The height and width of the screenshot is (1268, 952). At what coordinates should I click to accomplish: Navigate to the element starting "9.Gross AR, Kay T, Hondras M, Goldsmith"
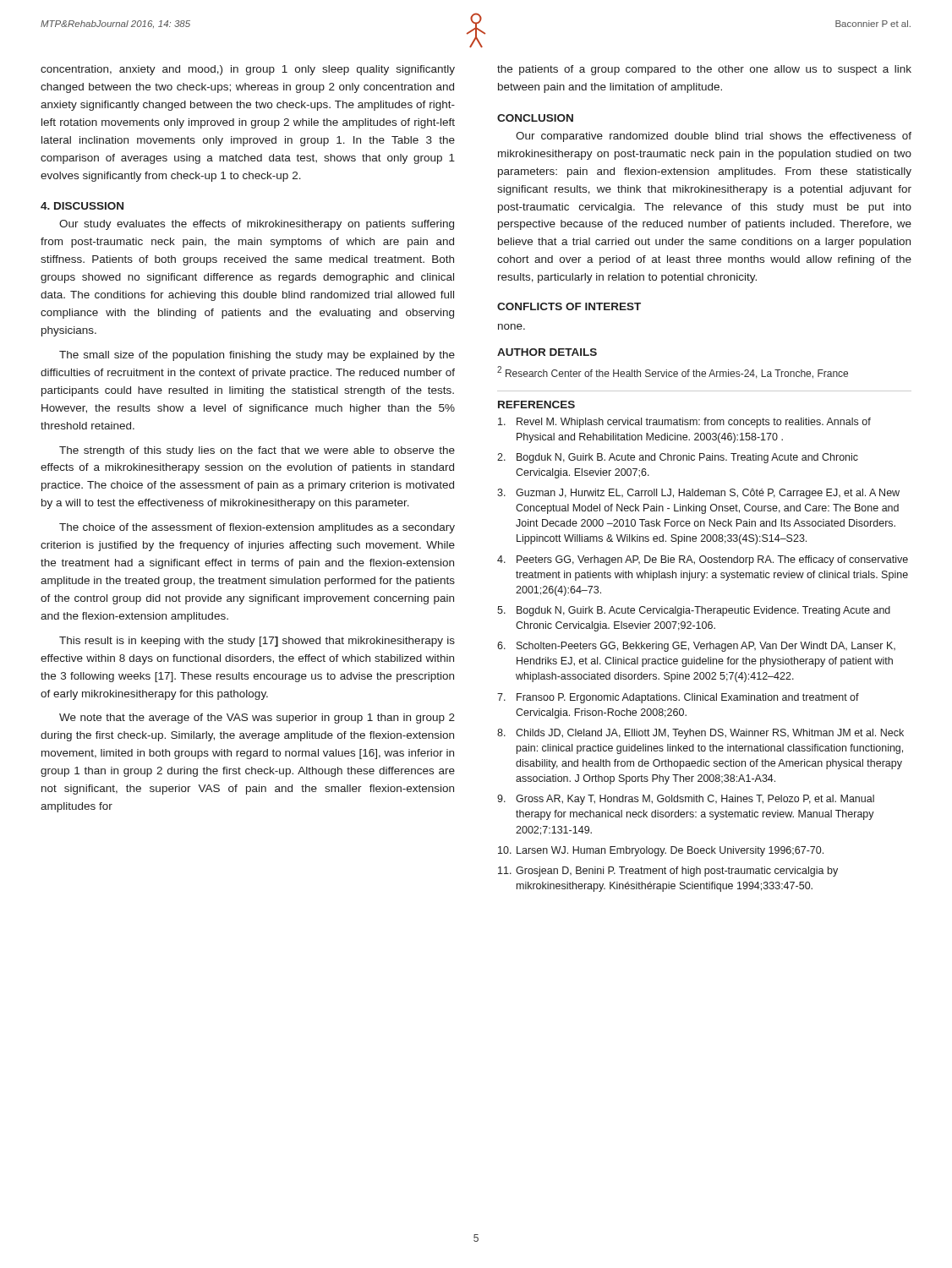(x=704, y=814)
